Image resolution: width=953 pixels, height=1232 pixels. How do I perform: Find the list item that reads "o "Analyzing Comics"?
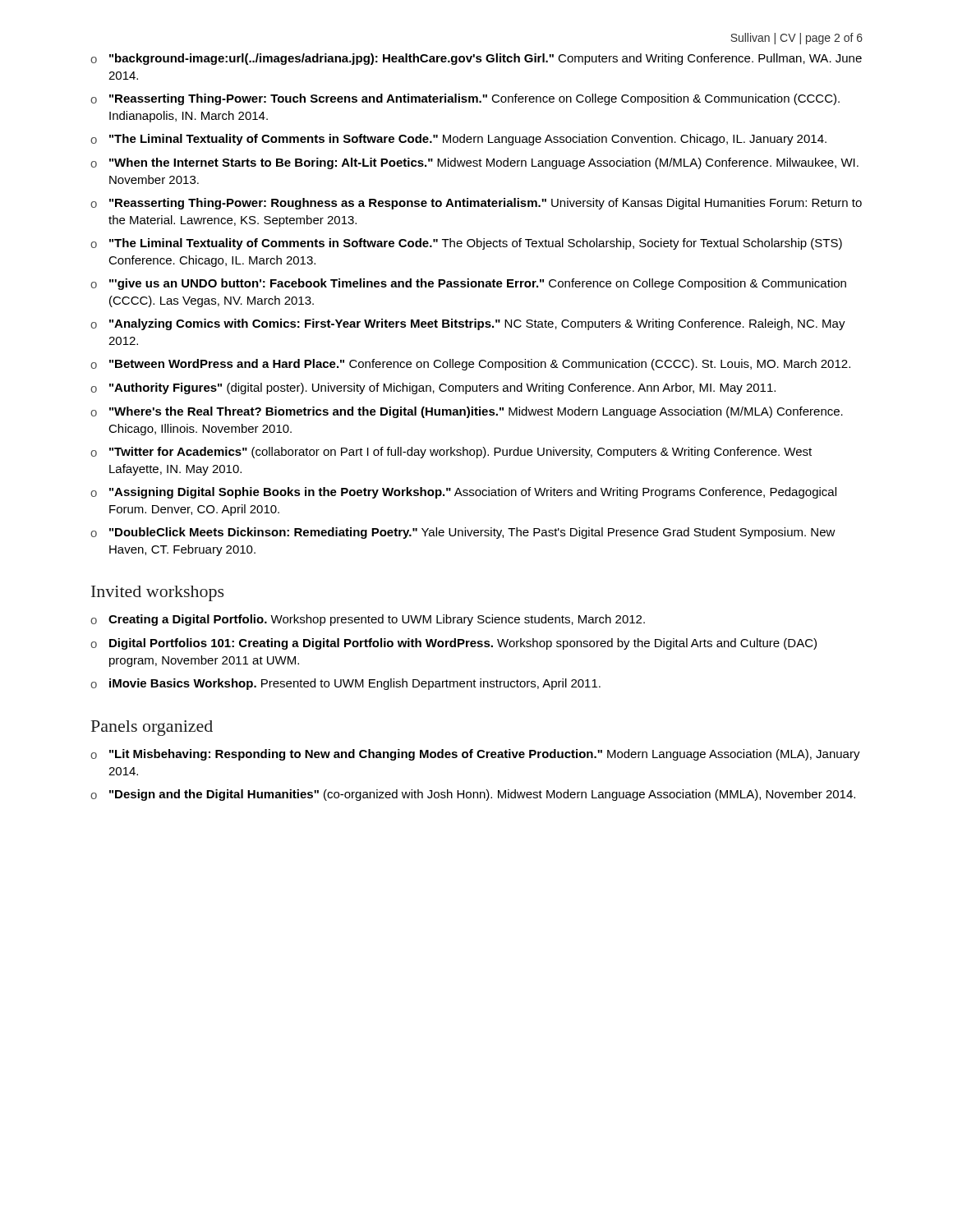point(476,332)
